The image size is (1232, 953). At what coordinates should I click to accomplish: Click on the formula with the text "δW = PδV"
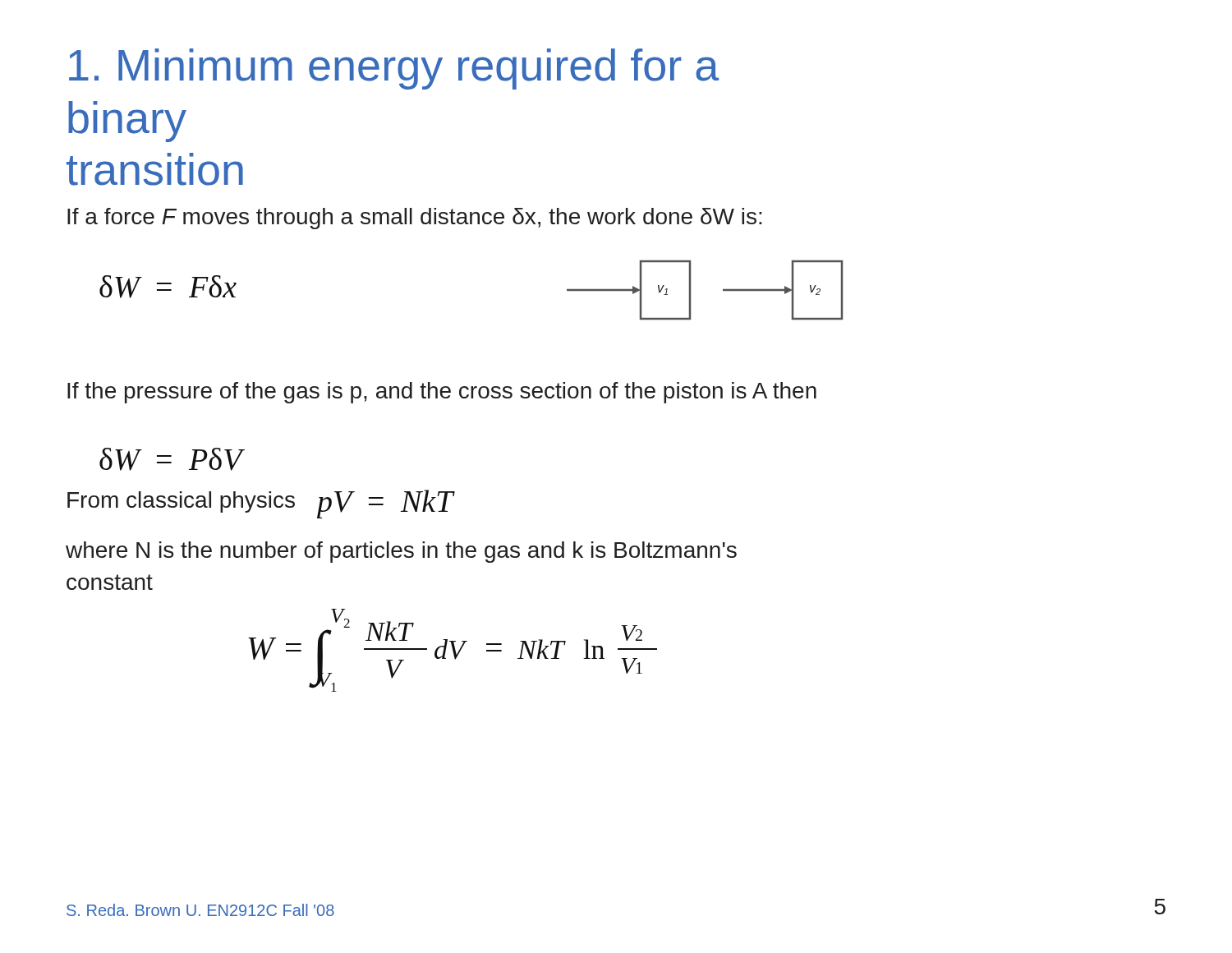(x=189, y=459)
